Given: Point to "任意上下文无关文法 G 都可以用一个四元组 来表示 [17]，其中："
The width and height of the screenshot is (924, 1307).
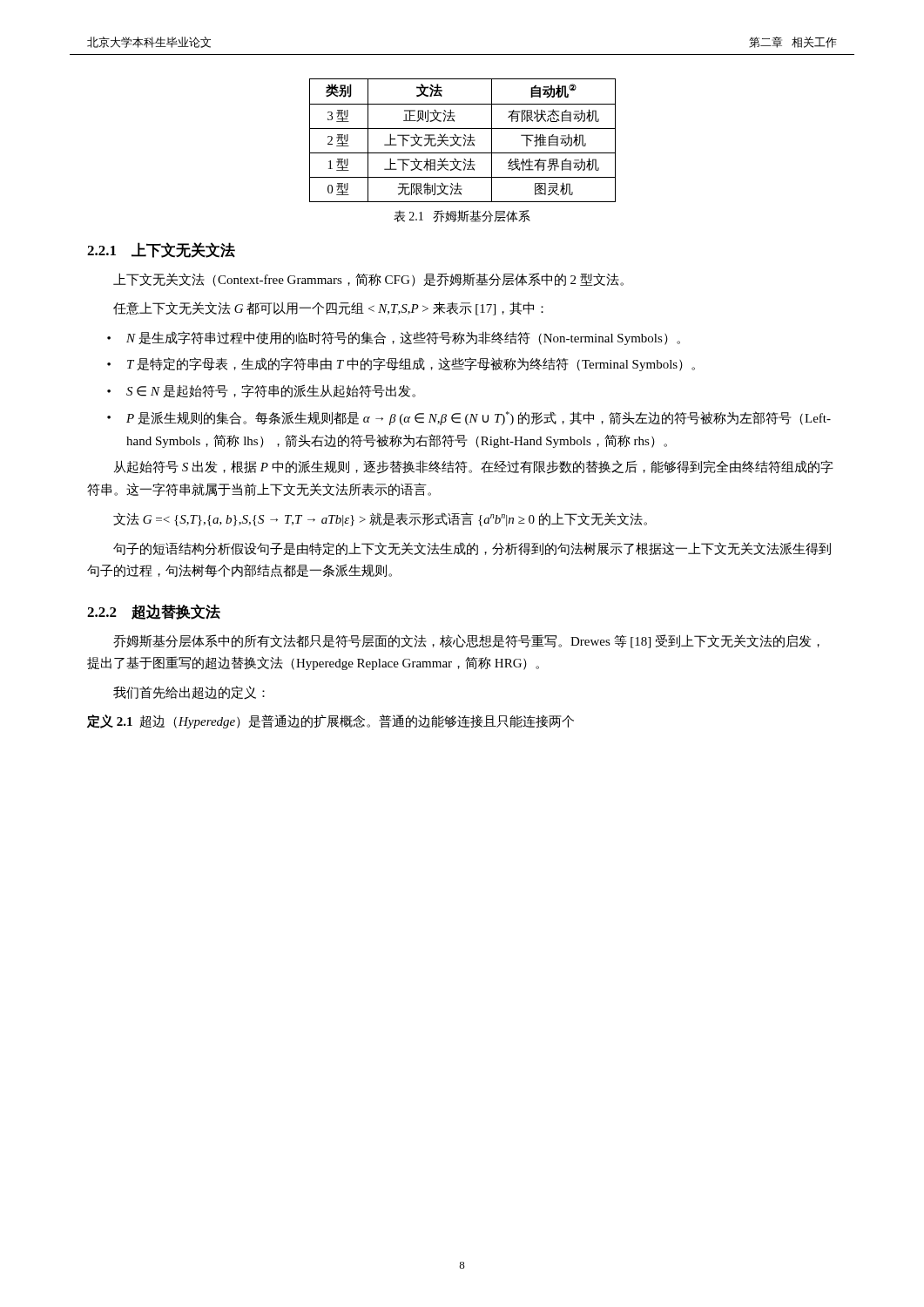Looking at the screenshot, I should click(331, 309).
